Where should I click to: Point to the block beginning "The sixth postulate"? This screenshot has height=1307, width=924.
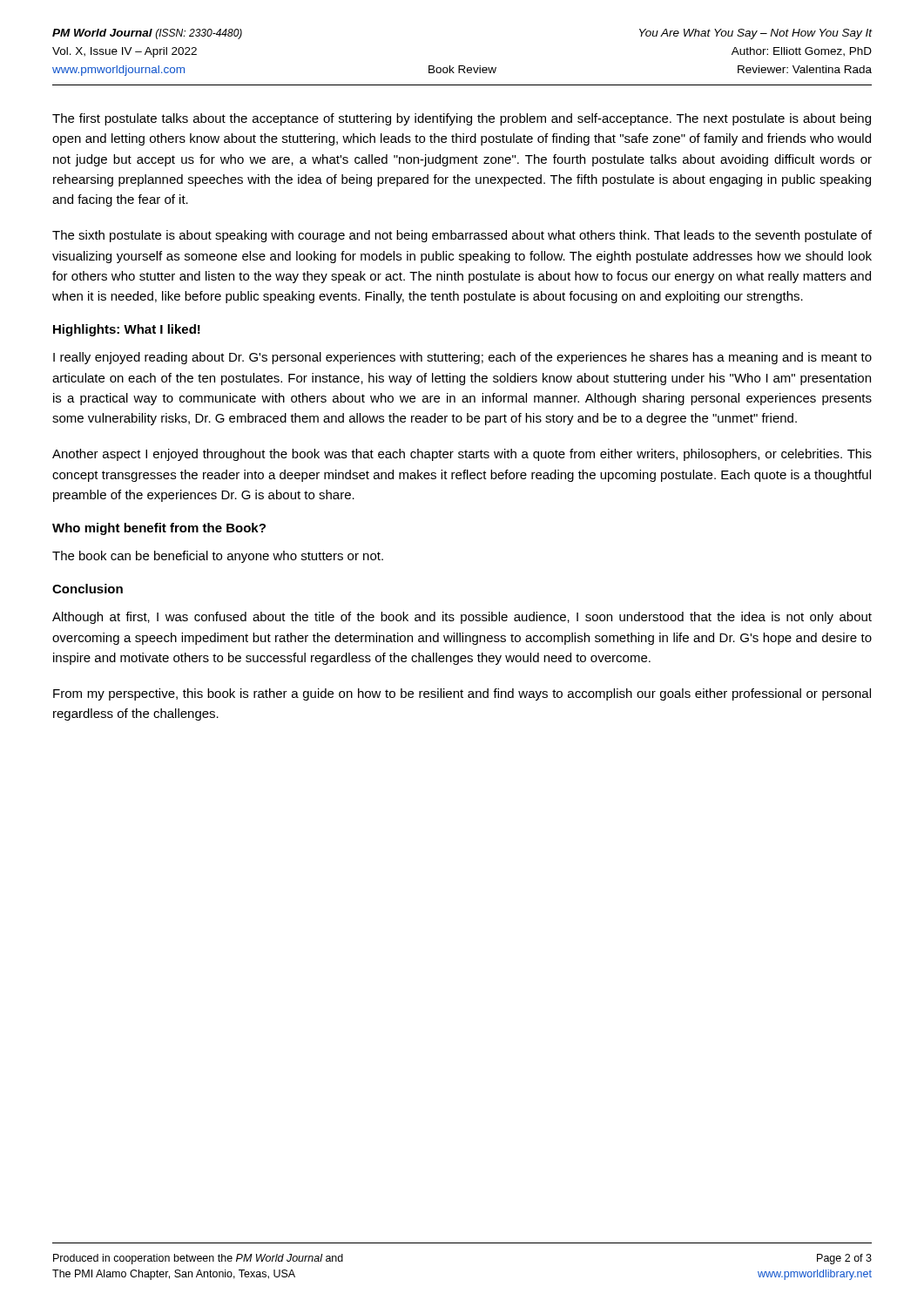[x=462, y=265]
